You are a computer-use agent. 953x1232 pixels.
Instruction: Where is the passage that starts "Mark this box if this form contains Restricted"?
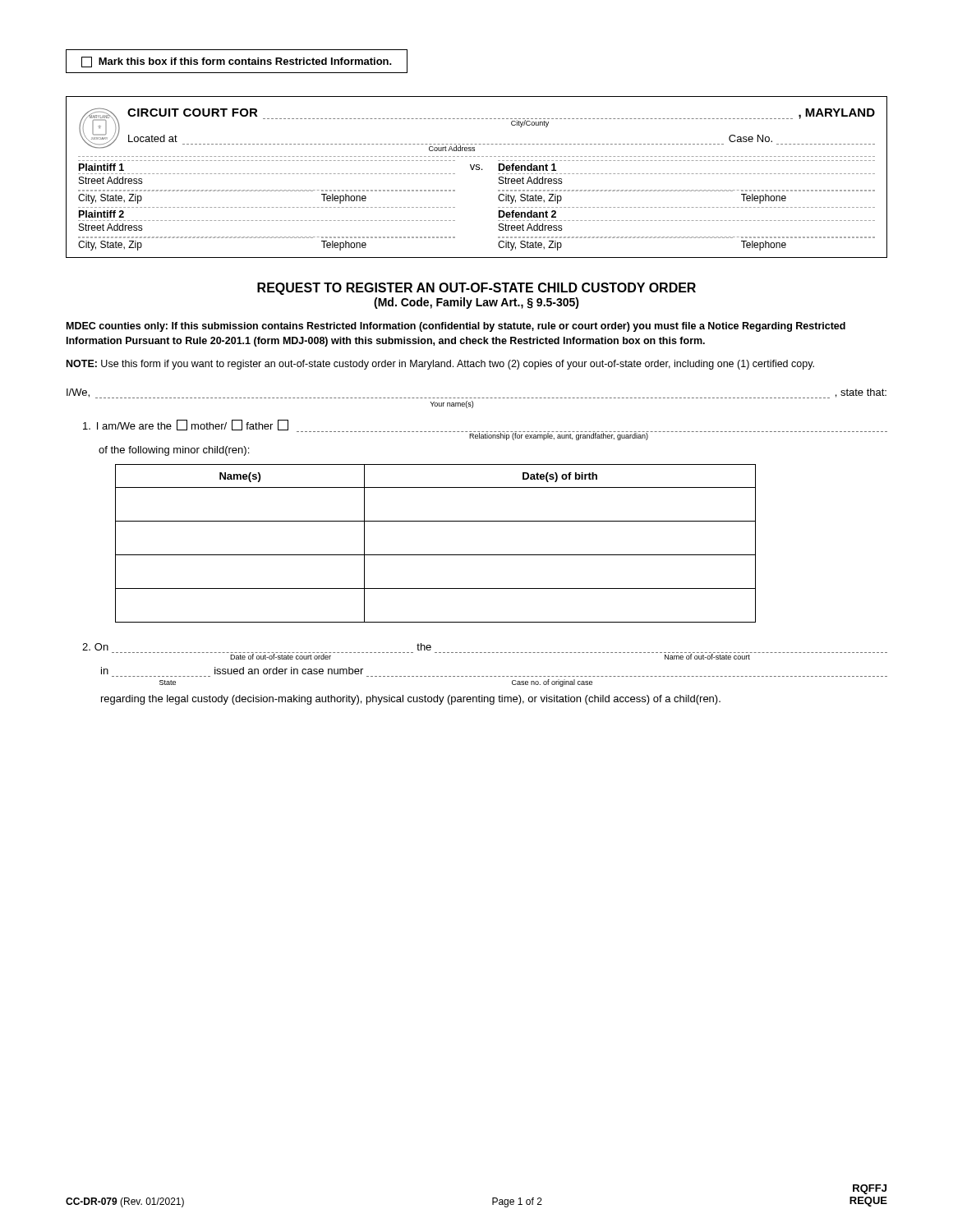click(x=237, y=61)
